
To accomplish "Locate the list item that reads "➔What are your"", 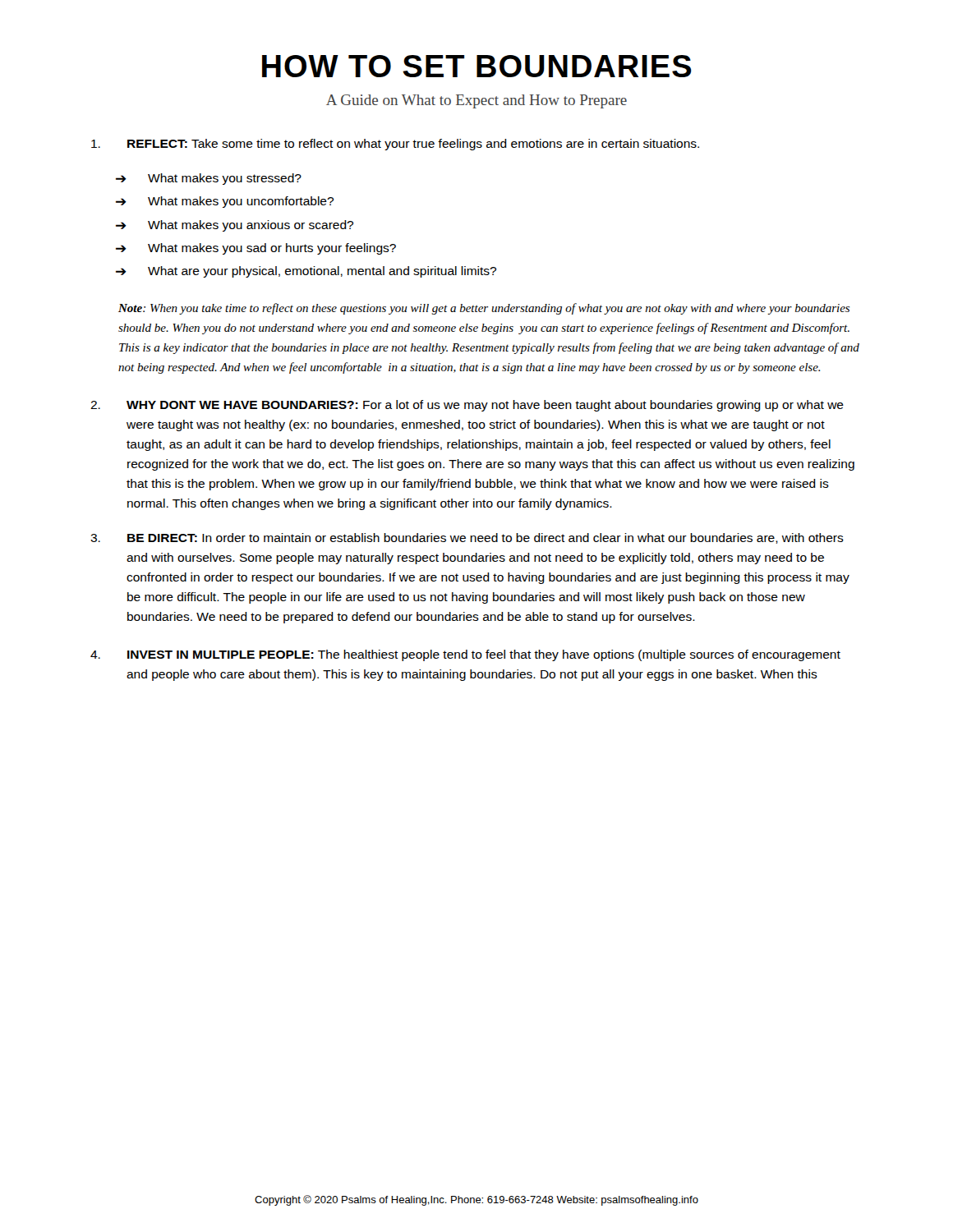I will point(306,272).
